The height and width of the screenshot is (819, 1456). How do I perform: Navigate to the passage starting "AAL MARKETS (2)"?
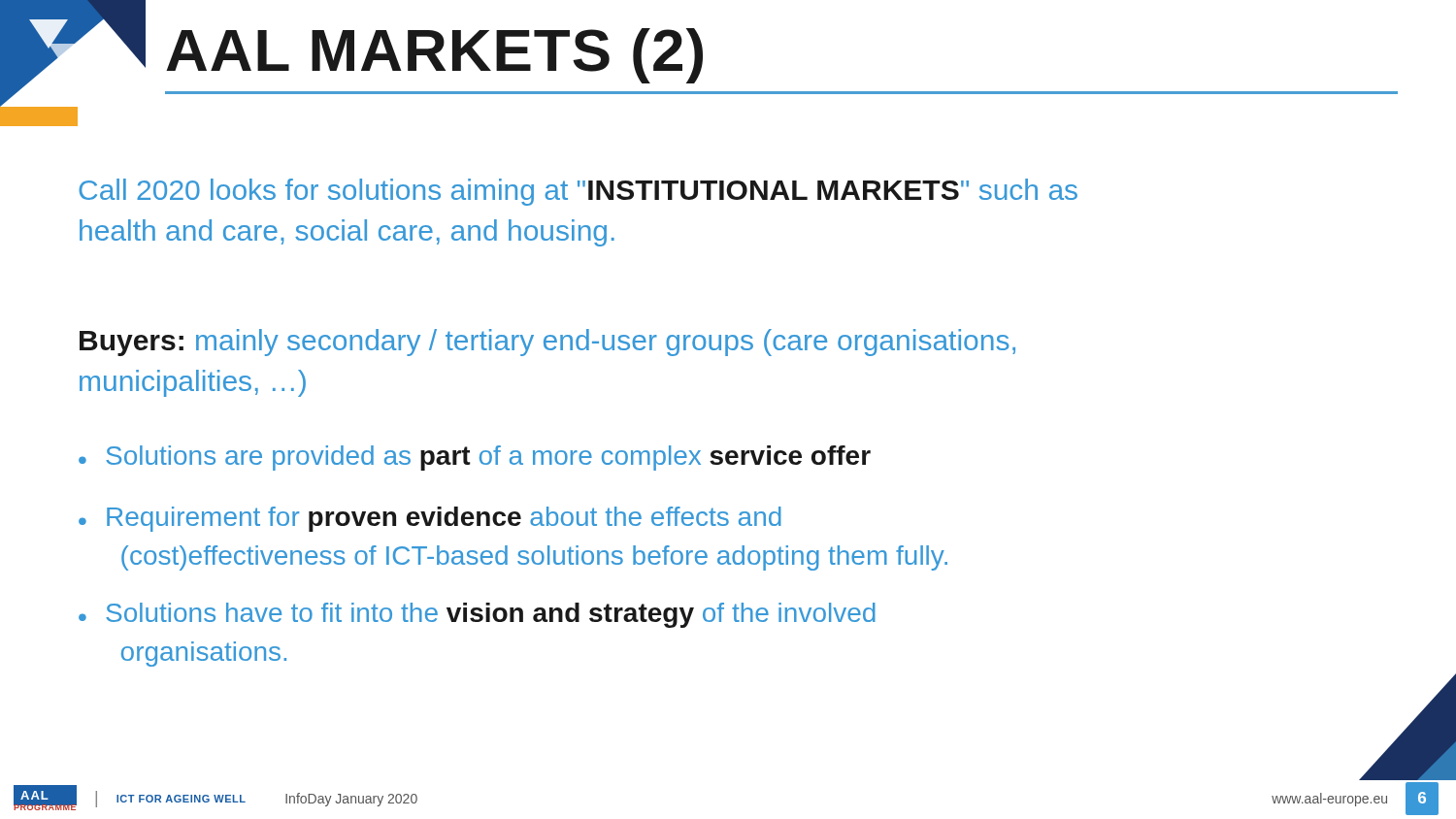click(434, 56)
